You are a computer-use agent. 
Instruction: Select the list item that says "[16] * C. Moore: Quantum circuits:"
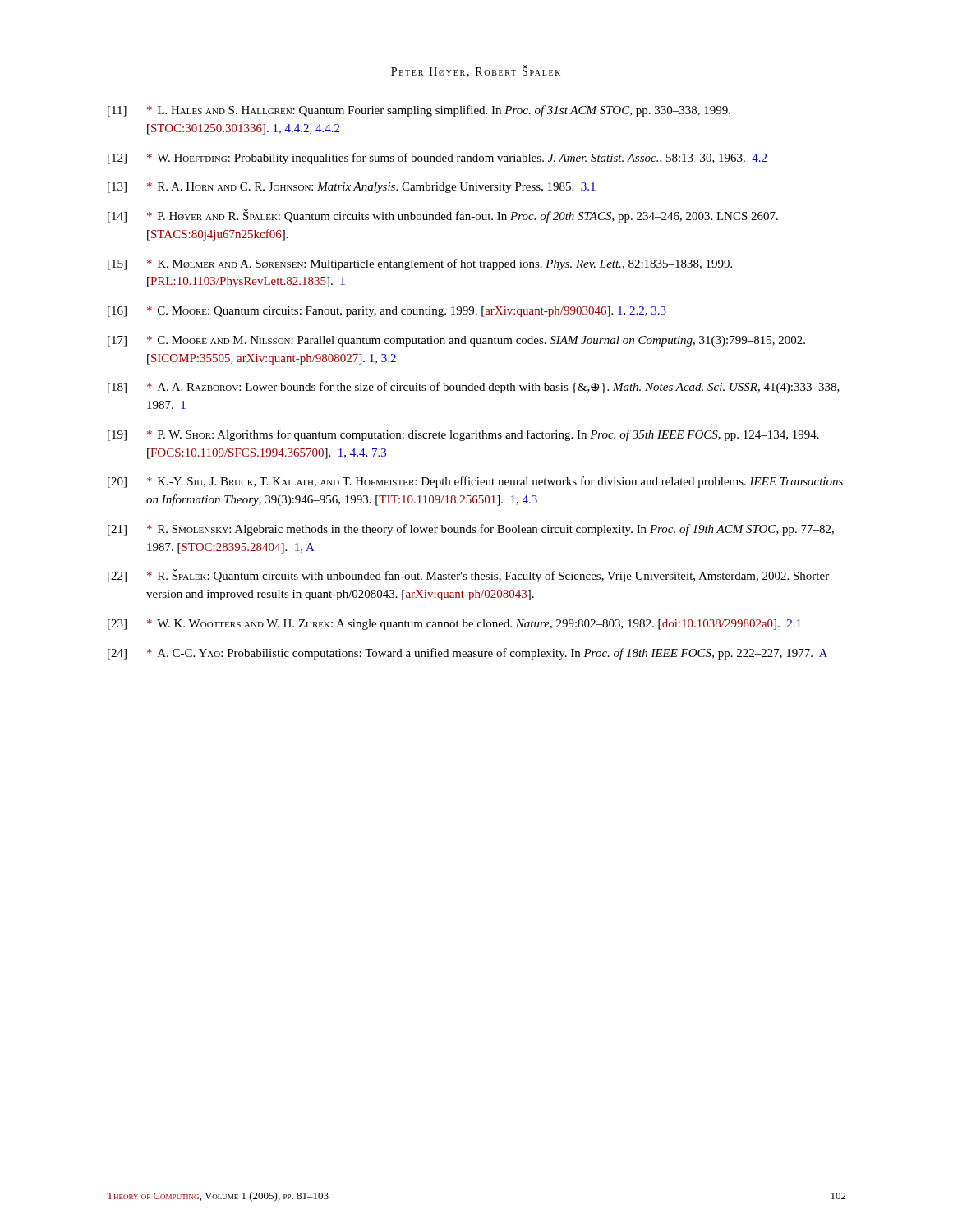(x=476, y=311)
